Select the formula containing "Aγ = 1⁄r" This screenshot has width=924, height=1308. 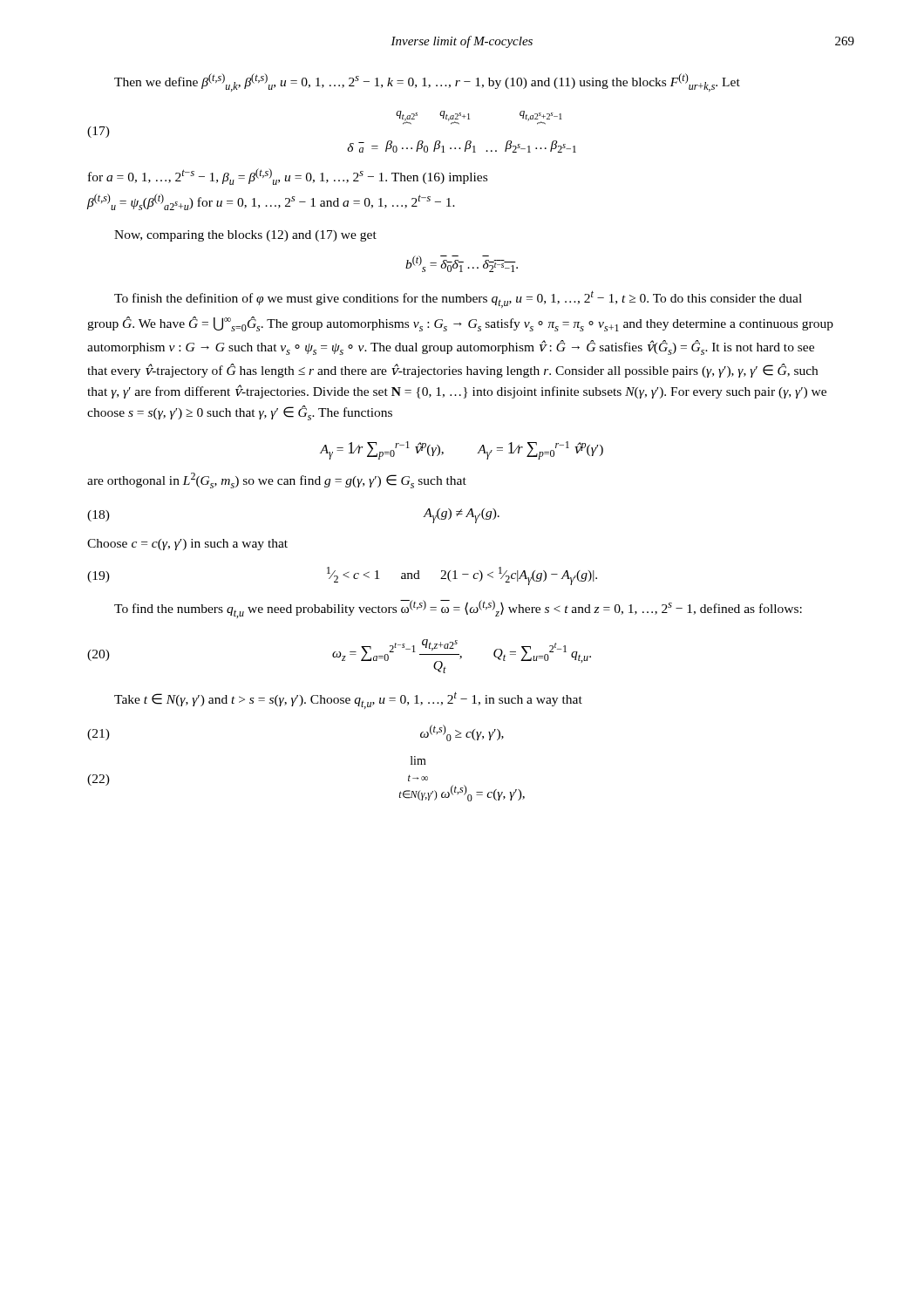380,452
